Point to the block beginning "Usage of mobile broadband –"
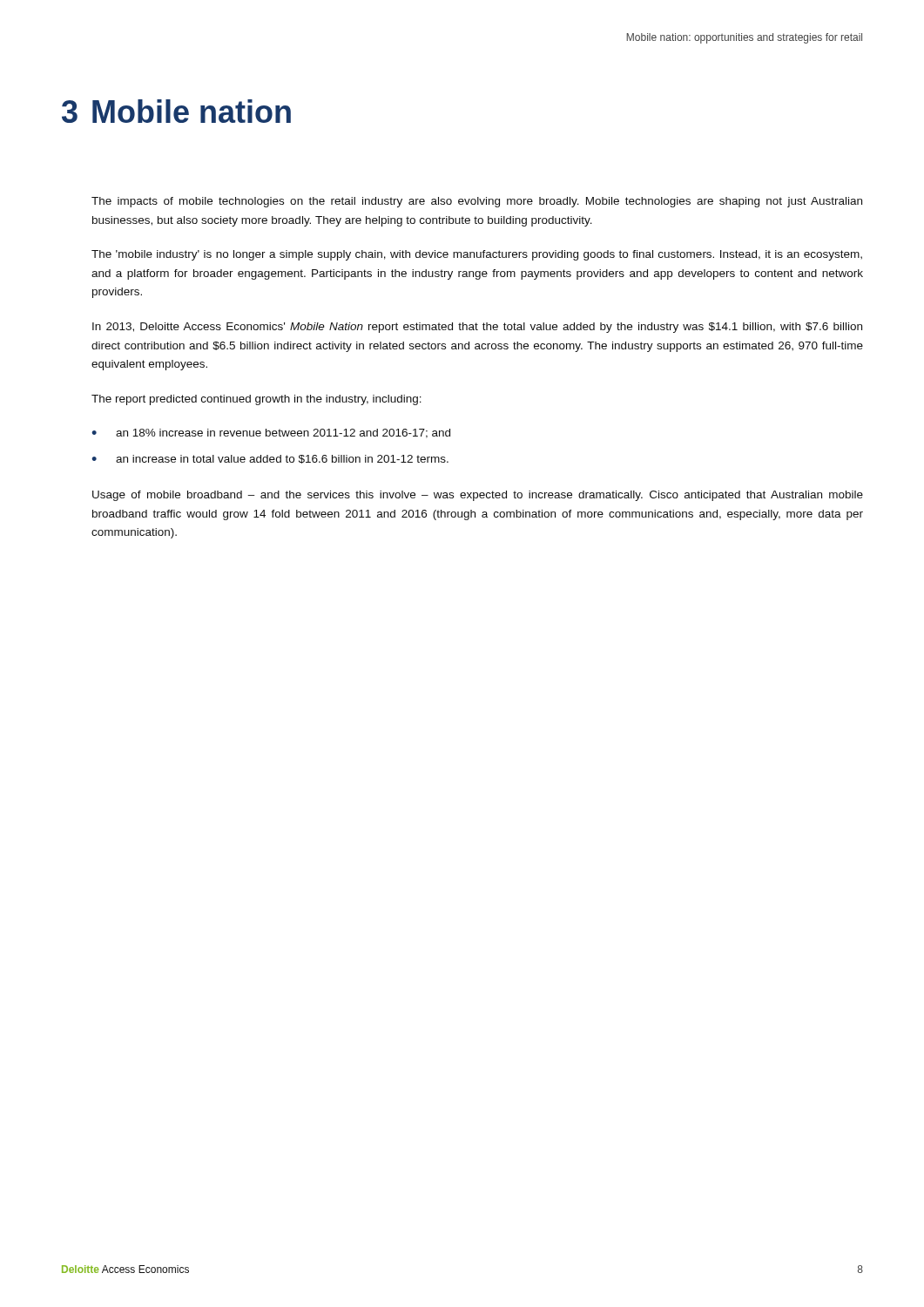 (477, 514)
